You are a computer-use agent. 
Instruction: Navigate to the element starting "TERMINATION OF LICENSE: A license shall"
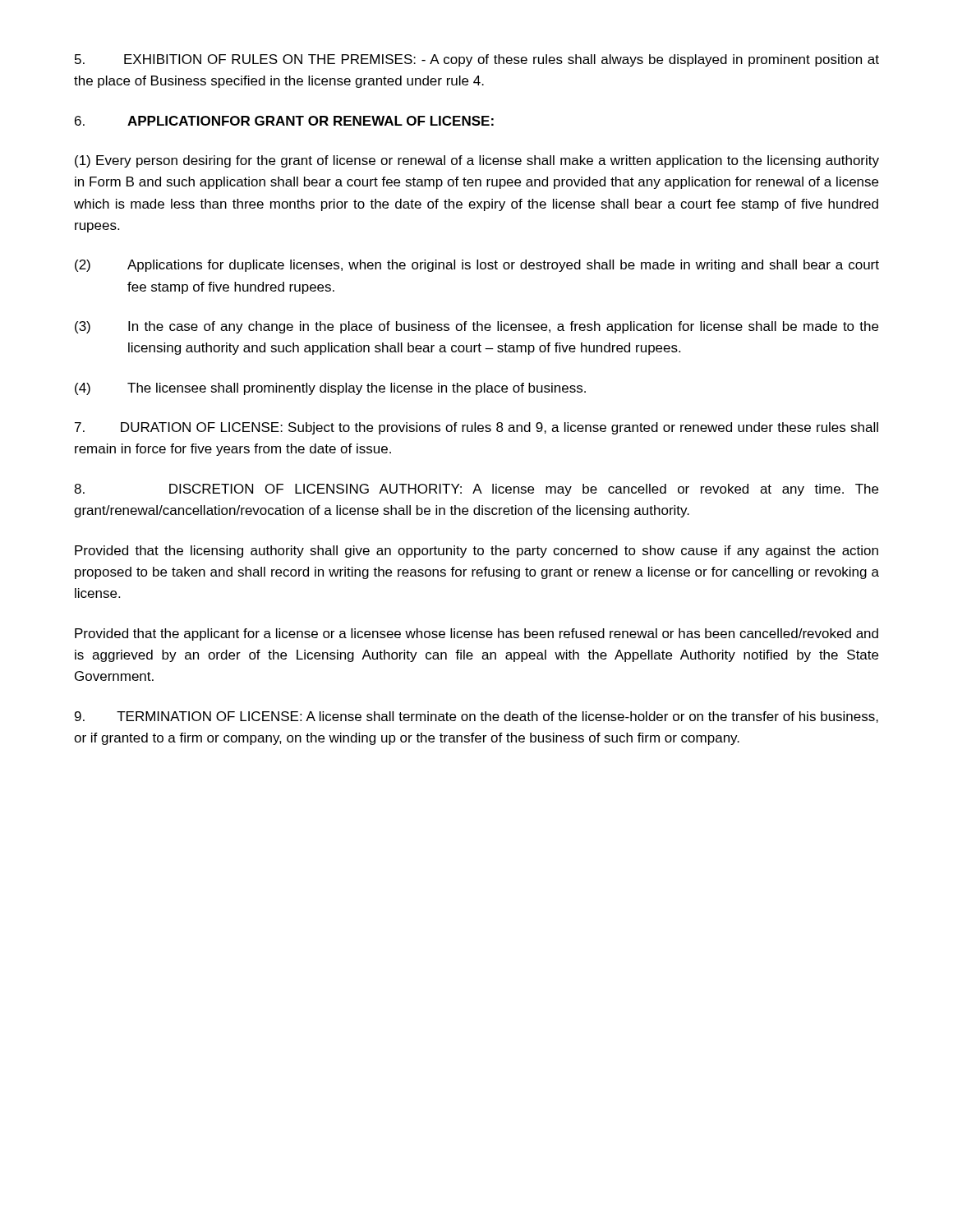coord(476,727)
